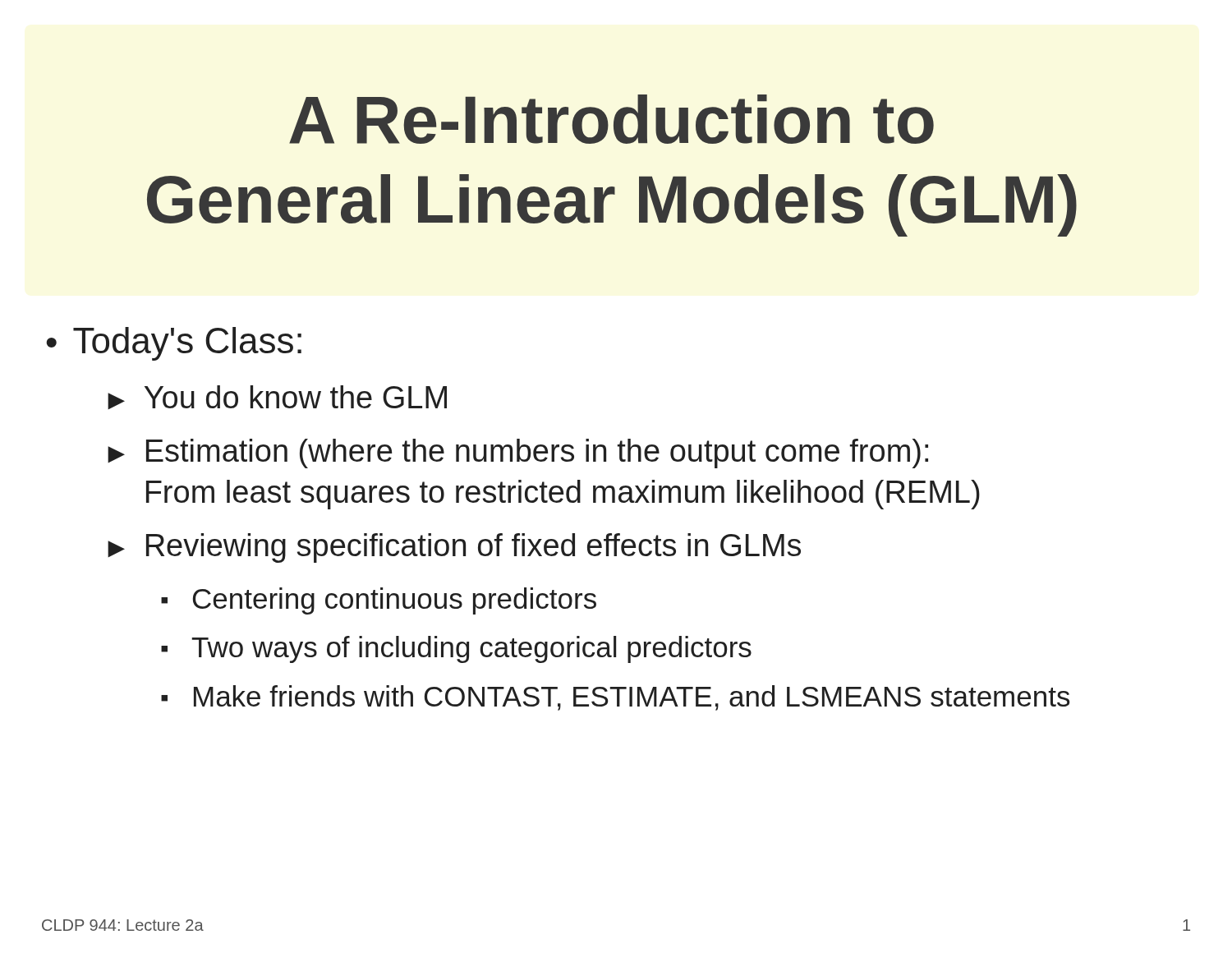Point to the text starting "A Re-Introduction toGeneral Linear"

coord(612,160)
